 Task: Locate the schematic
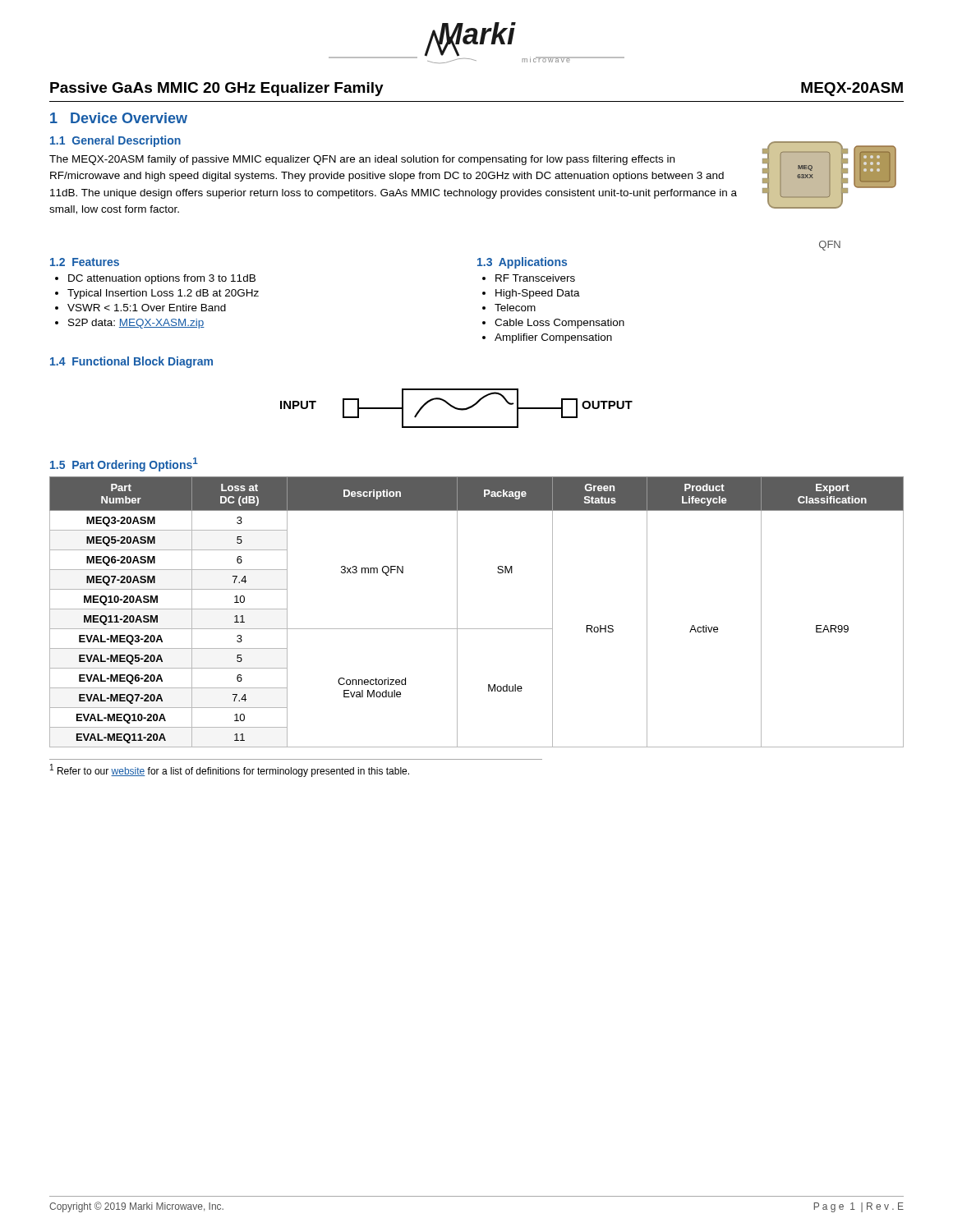pyautogui.click(x=476, y=407)
